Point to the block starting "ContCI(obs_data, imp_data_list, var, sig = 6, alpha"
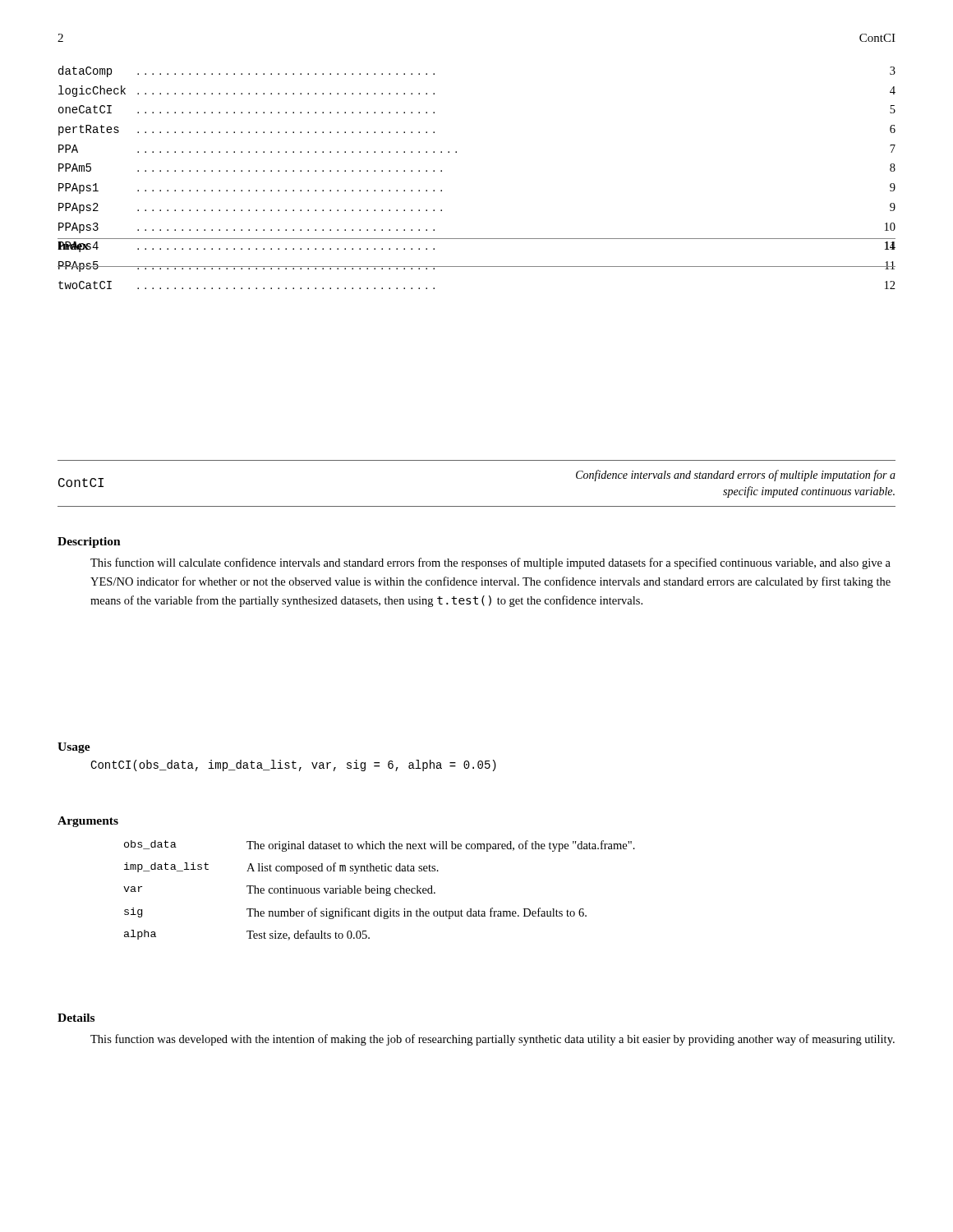 (x=294, y=766)
